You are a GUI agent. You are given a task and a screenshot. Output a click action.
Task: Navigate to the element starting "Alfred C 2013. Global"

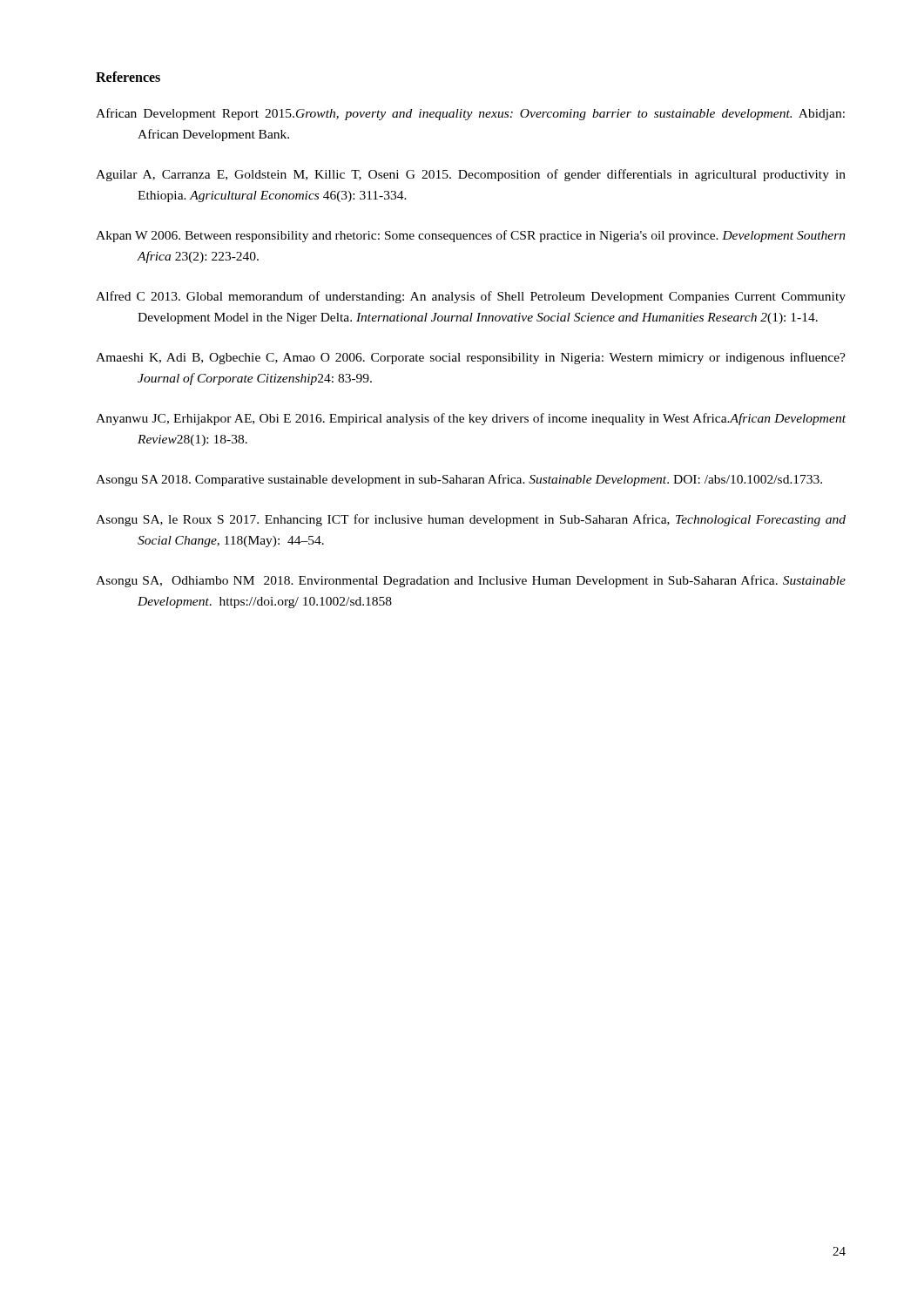click(471, 306)
